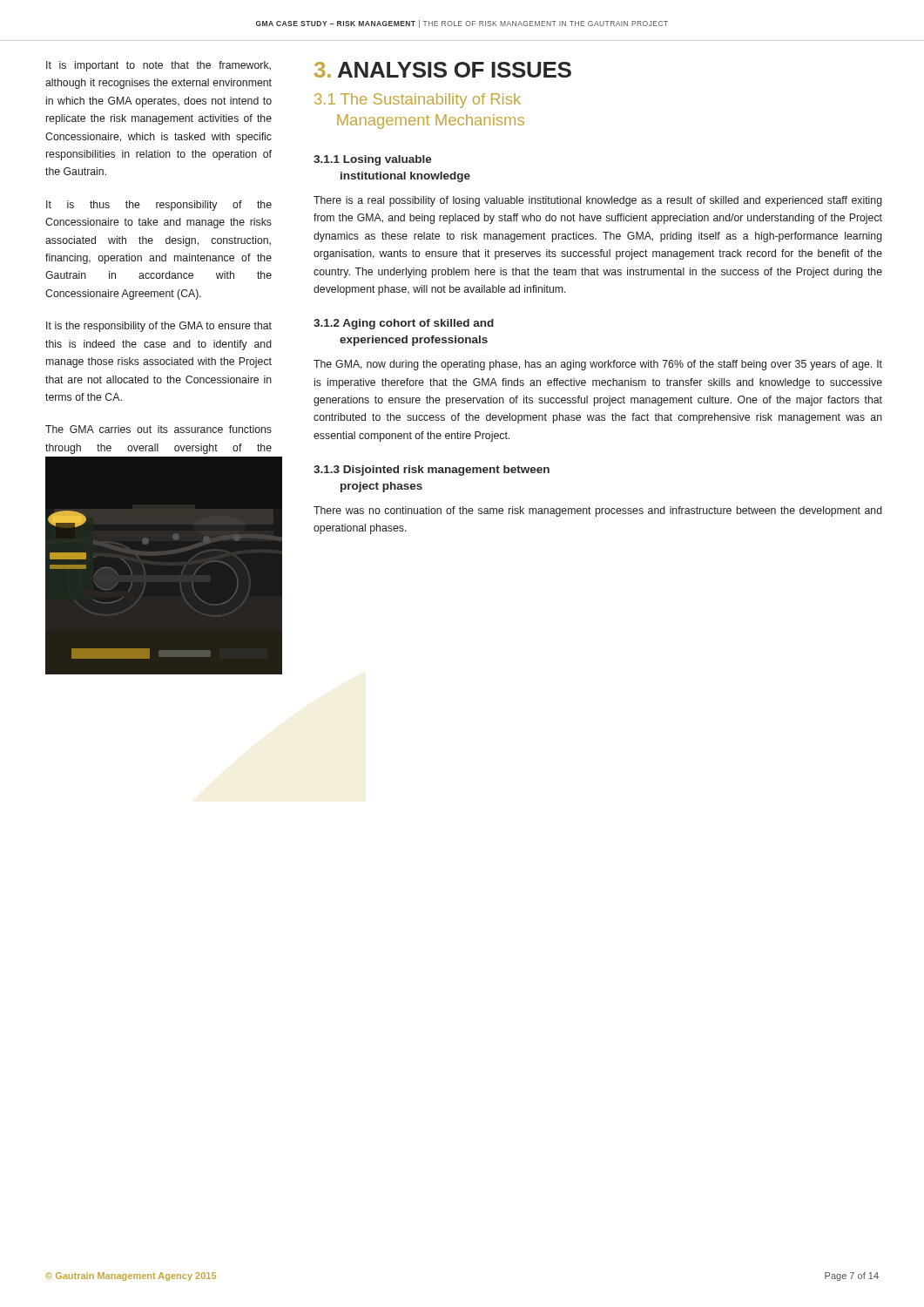Screen dimensions: 1307x924
Task: Point to "3.1.3 Disjointed risk management between project phases"
Action: point(432,478)
